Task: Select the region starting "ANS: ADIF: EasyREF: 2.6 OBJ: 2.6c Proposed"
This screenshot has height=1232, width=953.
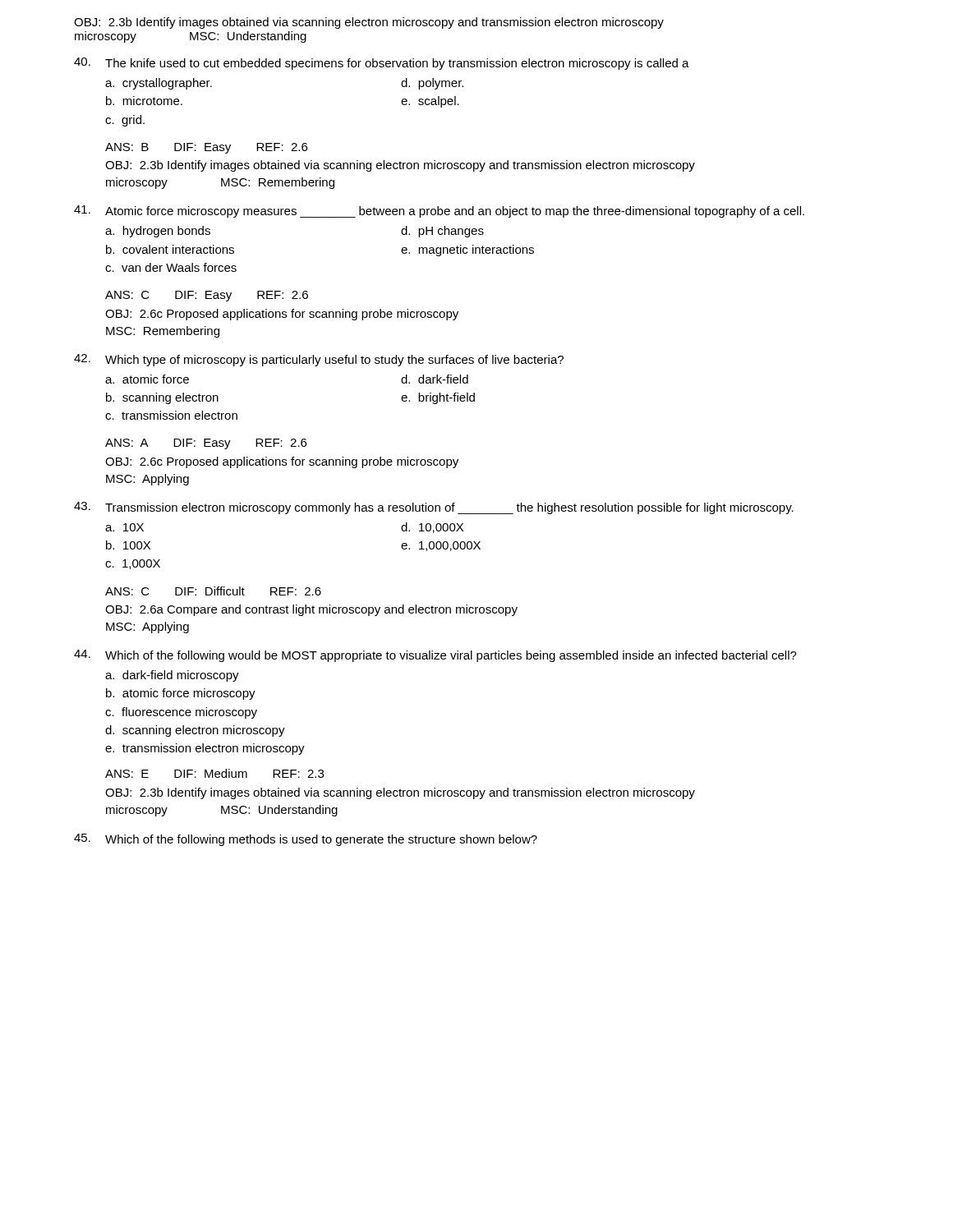Action: [206, 444]
